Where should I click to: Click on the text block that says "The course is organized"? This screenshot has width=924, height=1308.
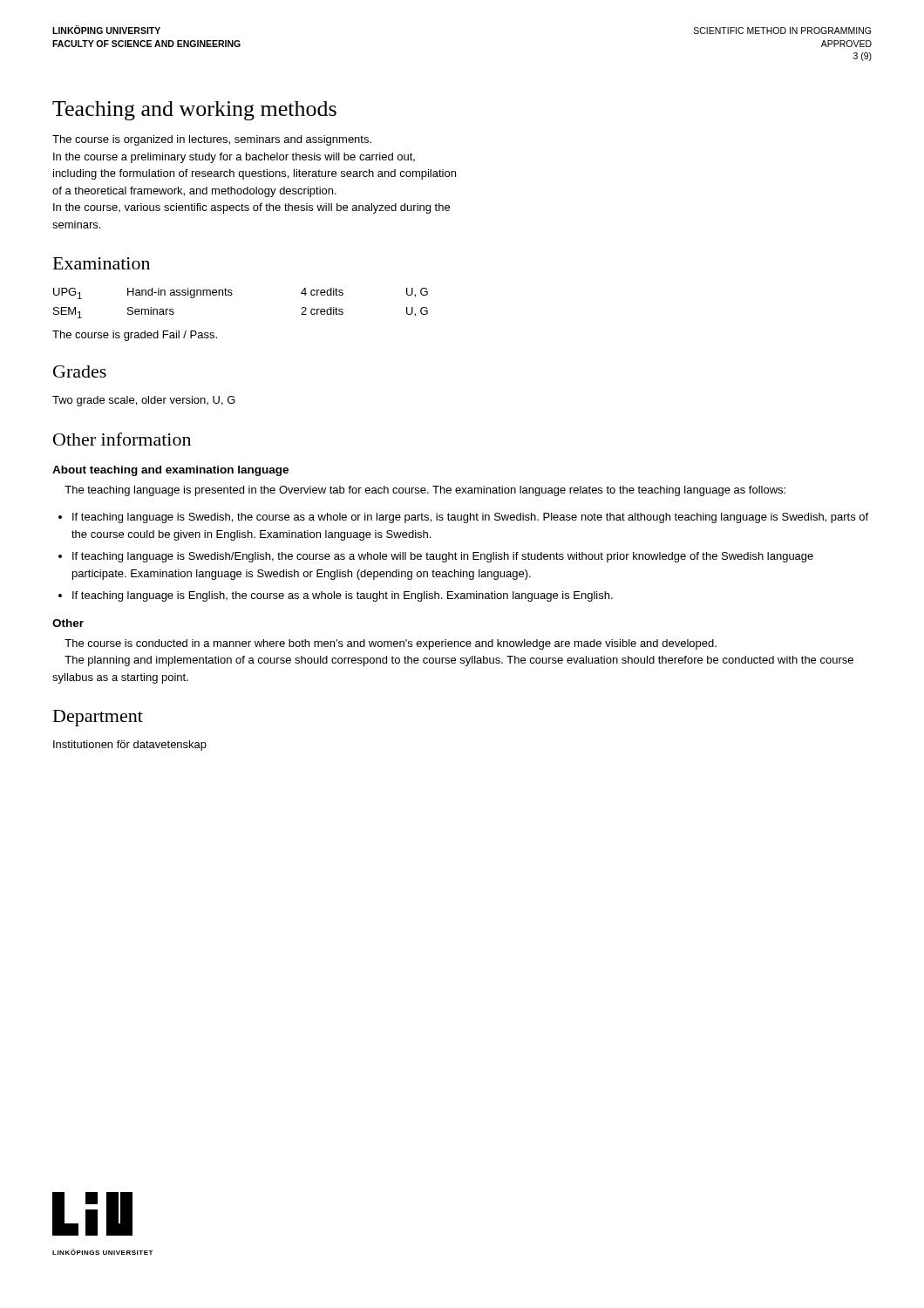(255, 182)
